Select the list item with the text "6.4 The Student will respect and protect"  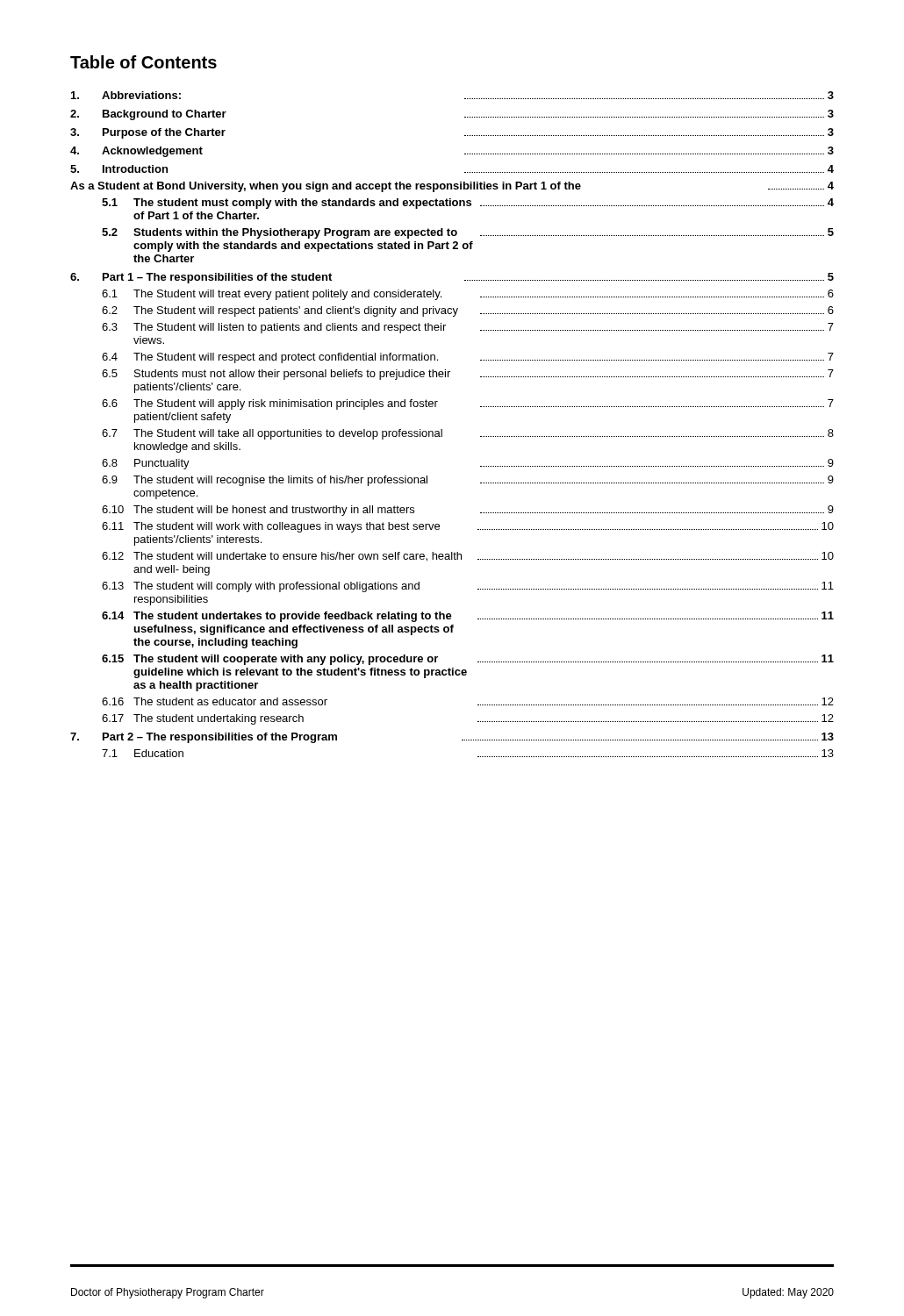[283, 359]
